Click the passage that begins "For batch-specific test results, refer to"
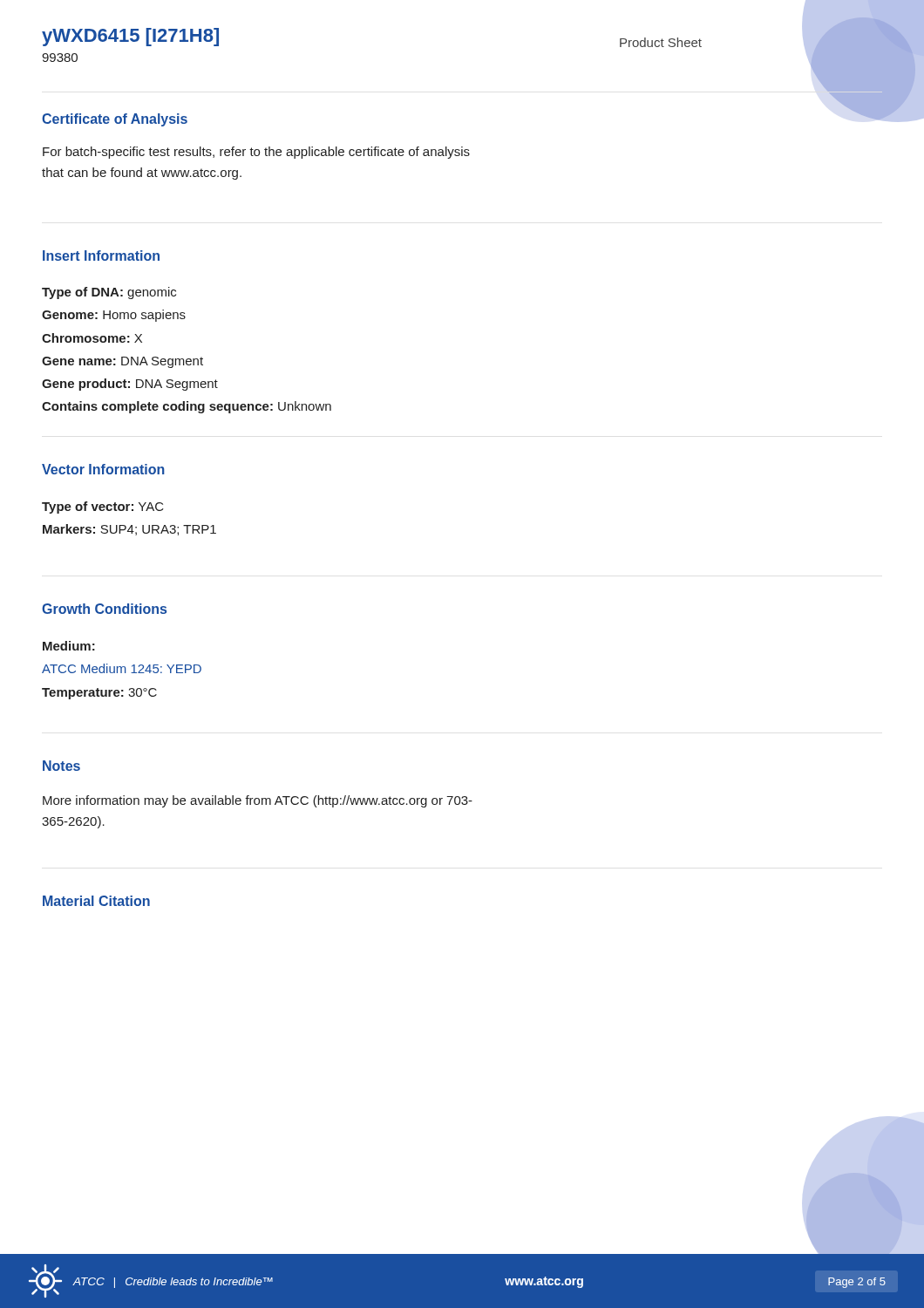Screen dimensions: 1308x924 click(256, 162)
